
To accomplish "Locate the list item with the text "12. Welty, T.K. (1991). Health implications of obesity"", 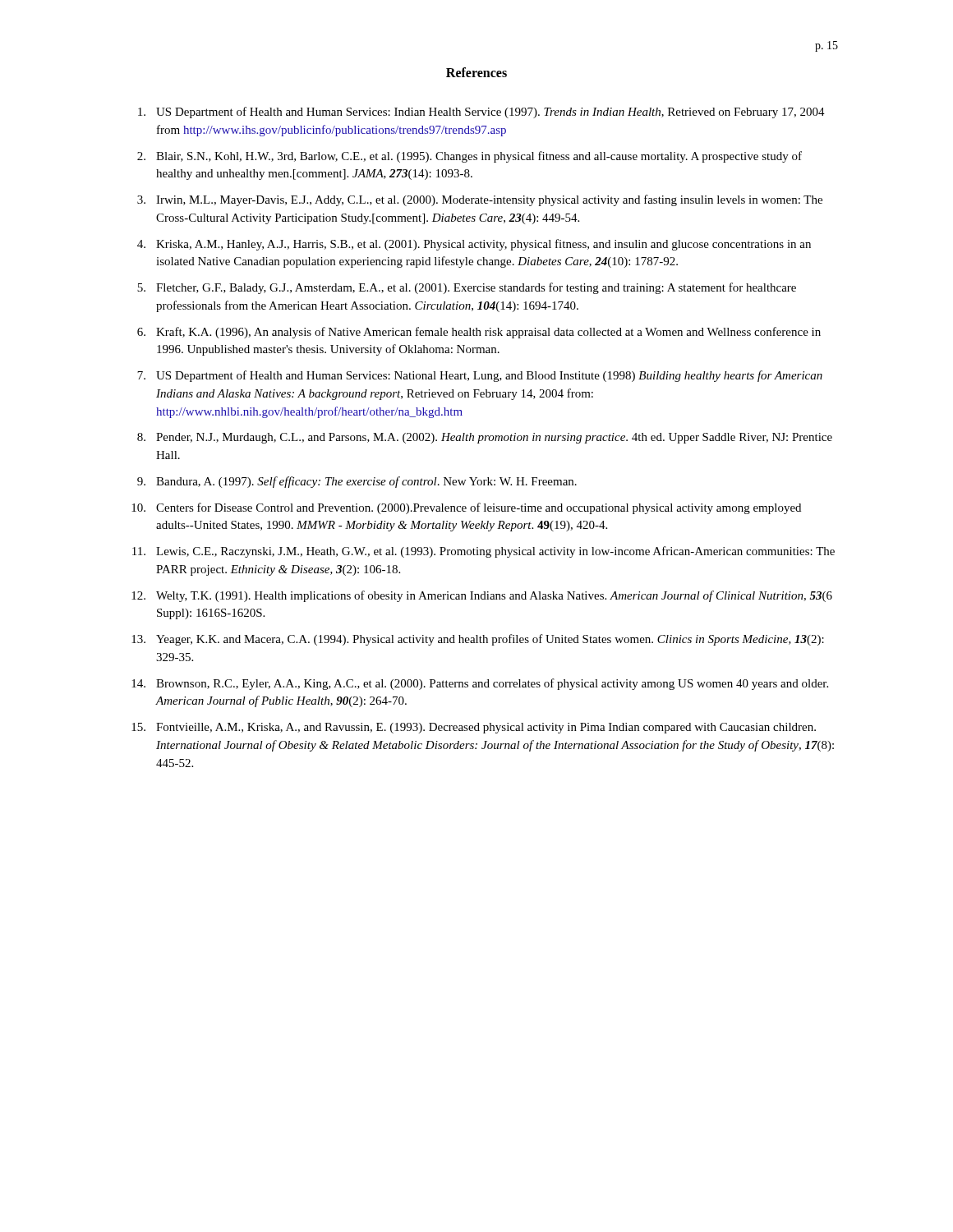I will 476,605.
